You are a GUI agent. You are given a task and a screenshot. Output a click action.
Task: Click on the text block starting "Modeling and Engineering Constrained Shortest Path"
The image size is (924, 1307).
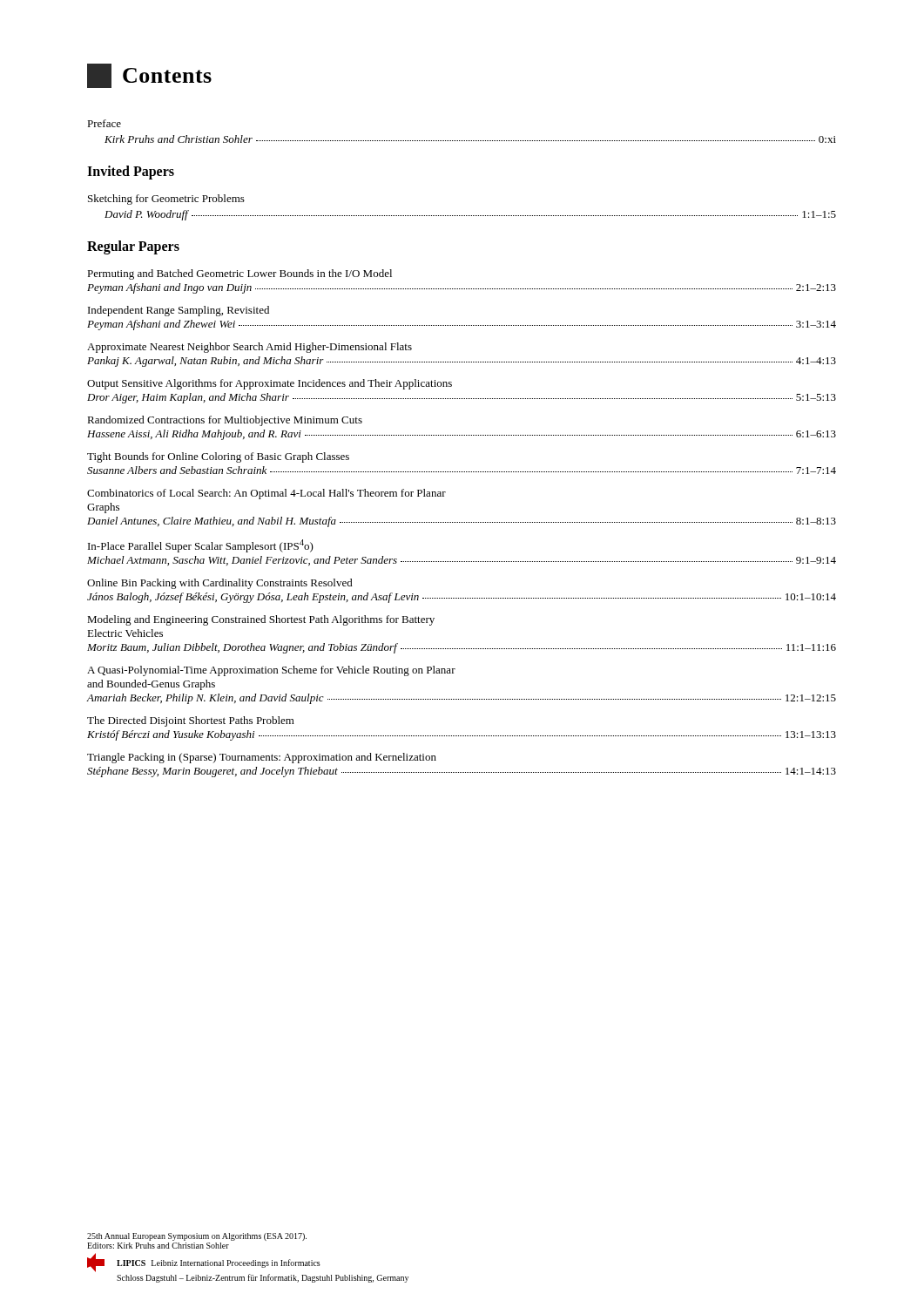[x=261, y=620]
